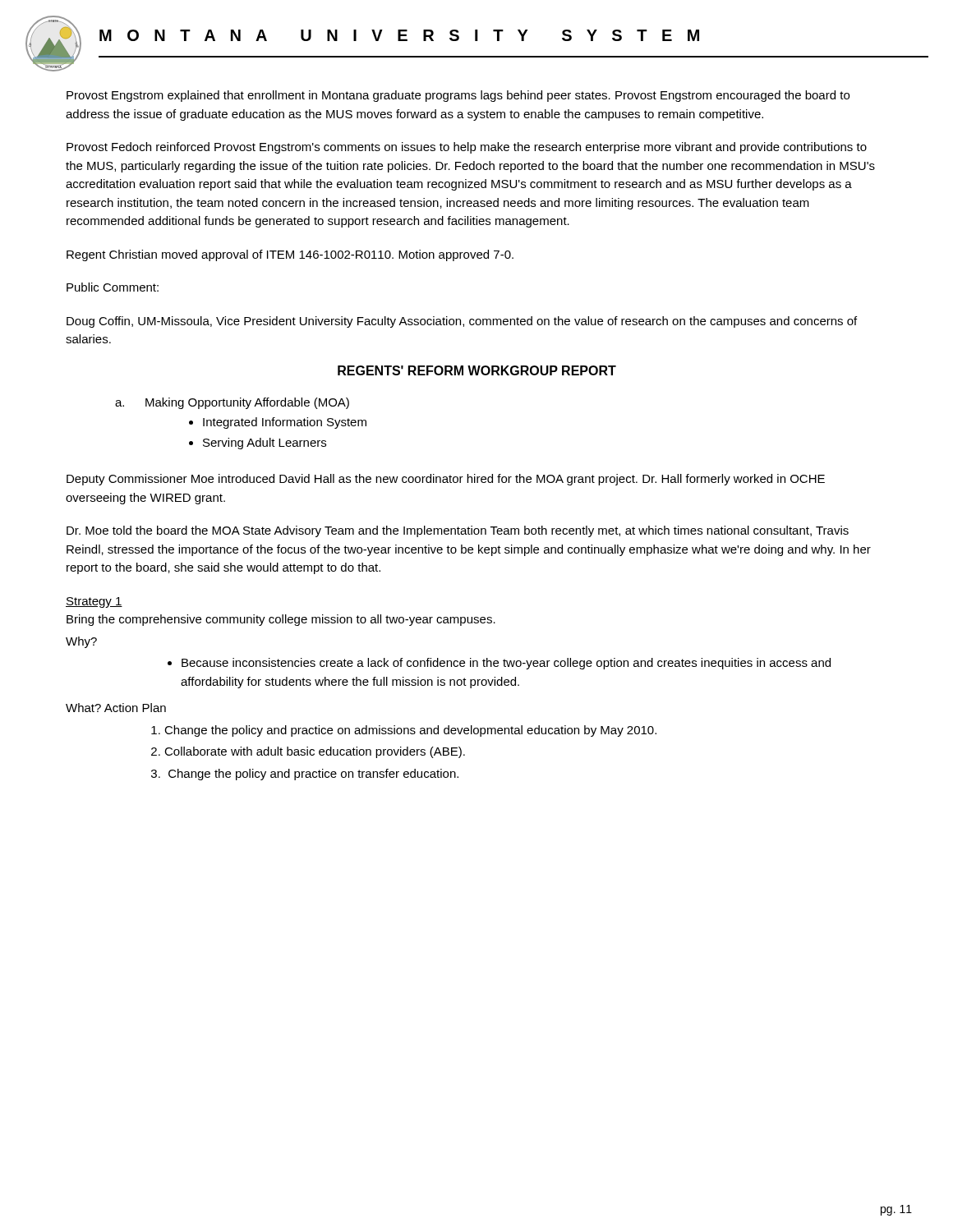Find the passage starting "REGENTS' REFORM WORKGROUP REPORT"
Viewport: 953px width, 1232px height.
pos(476,370)
